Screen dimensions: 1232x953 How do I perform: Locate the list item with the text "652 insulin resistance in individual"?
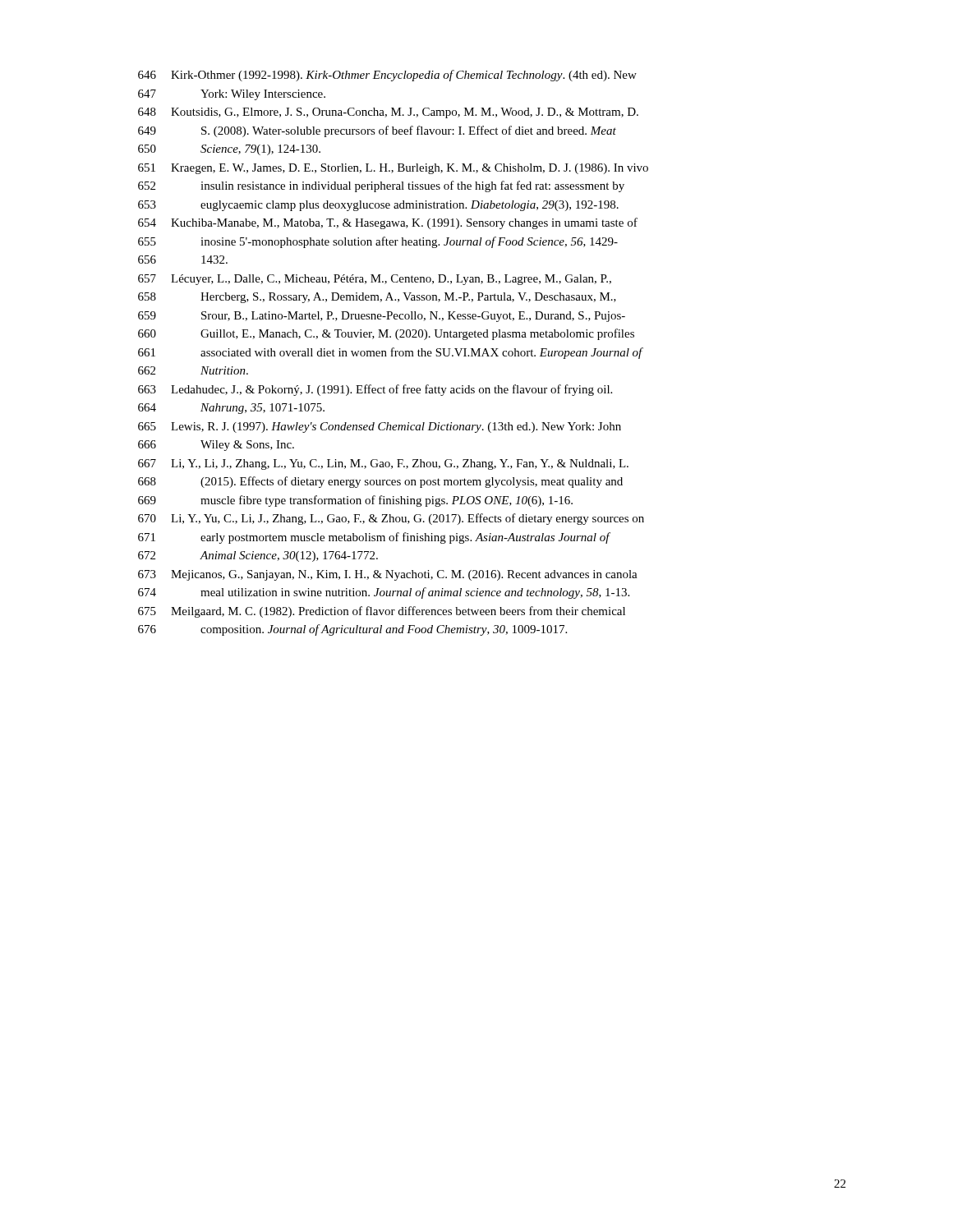[x=476, y=186]
